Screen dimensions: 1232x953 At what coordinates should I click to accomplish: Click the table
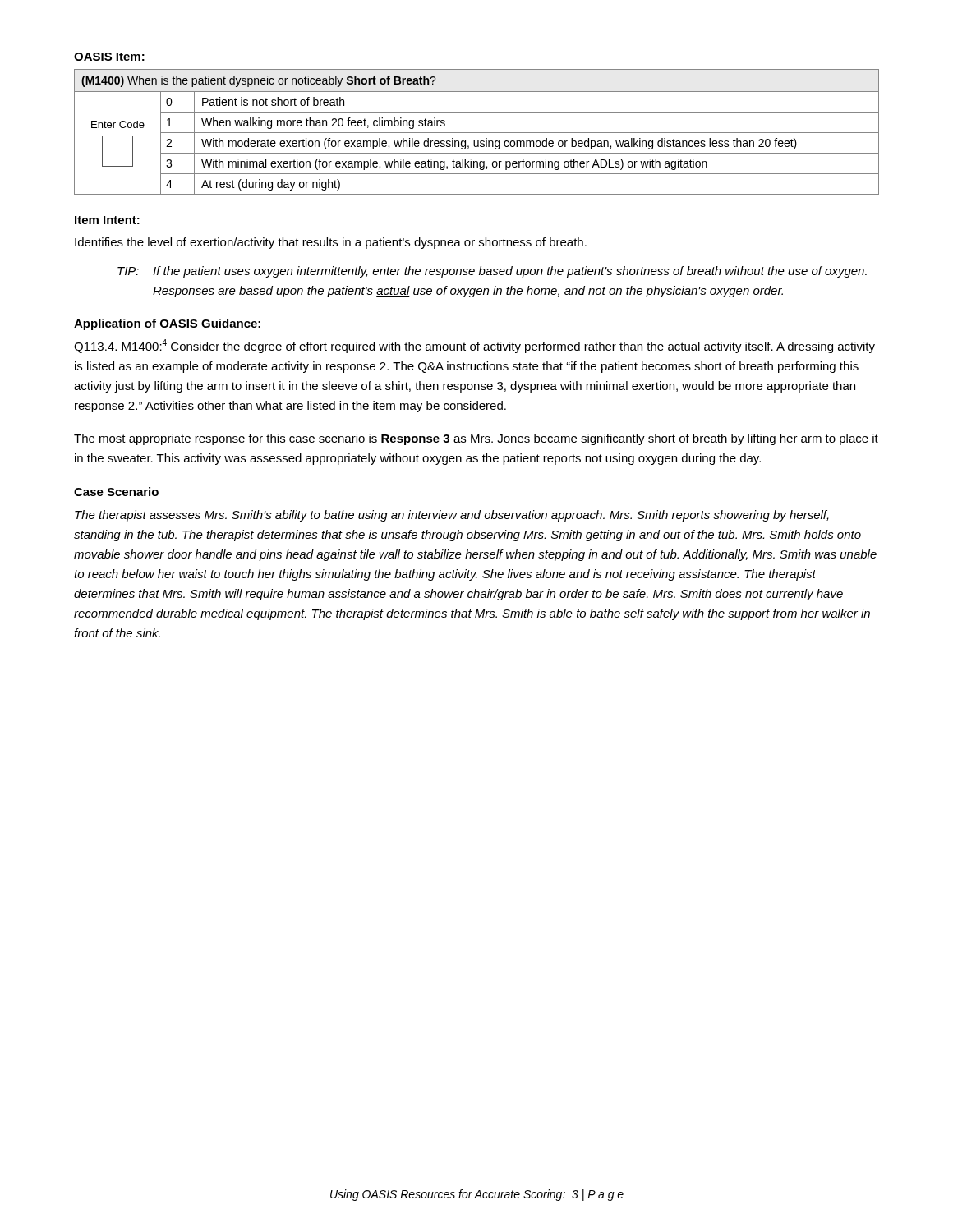point(476,132)
